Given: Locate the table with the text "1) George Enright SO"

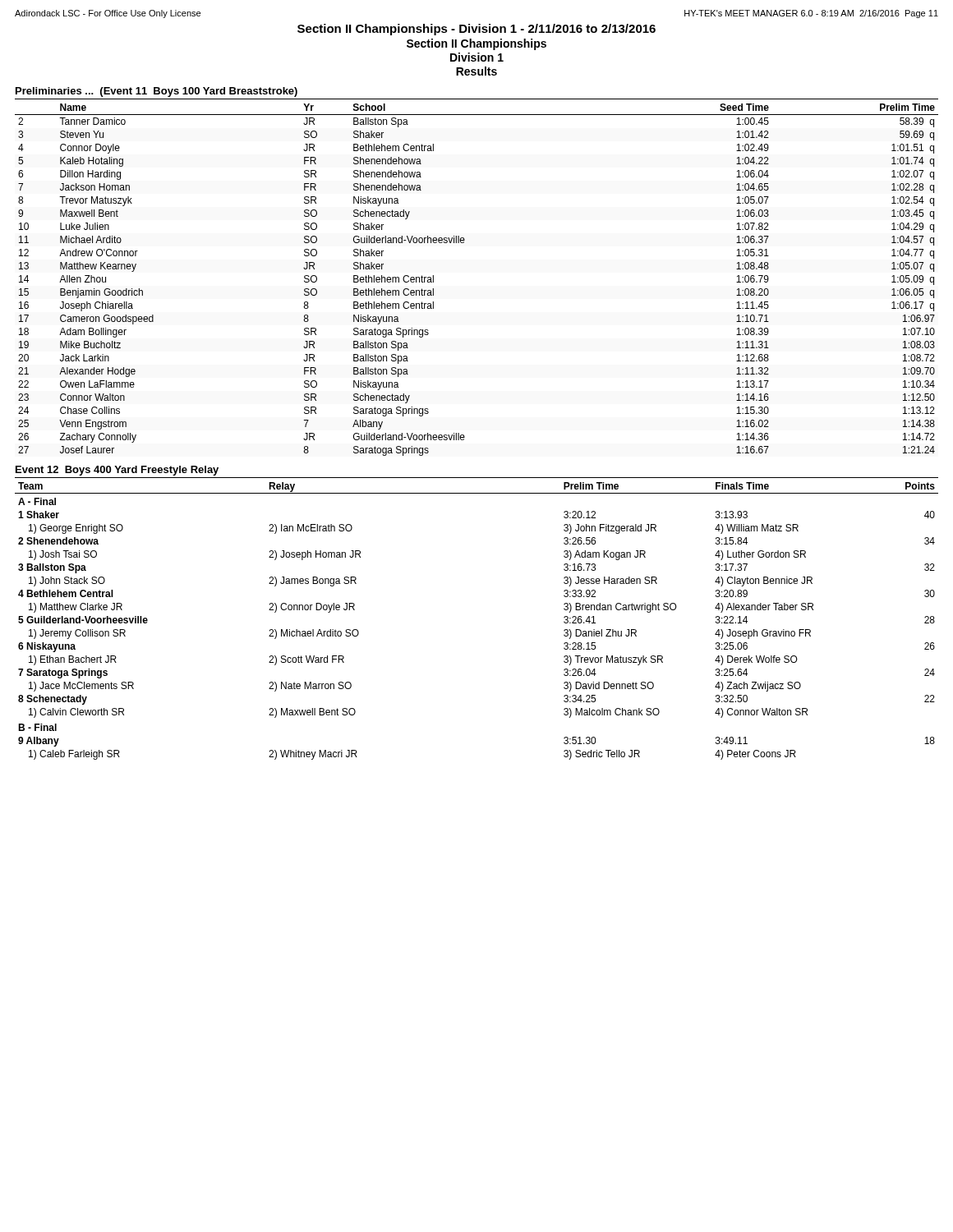Looking at the screenshot, I should [x=476, y=620].
